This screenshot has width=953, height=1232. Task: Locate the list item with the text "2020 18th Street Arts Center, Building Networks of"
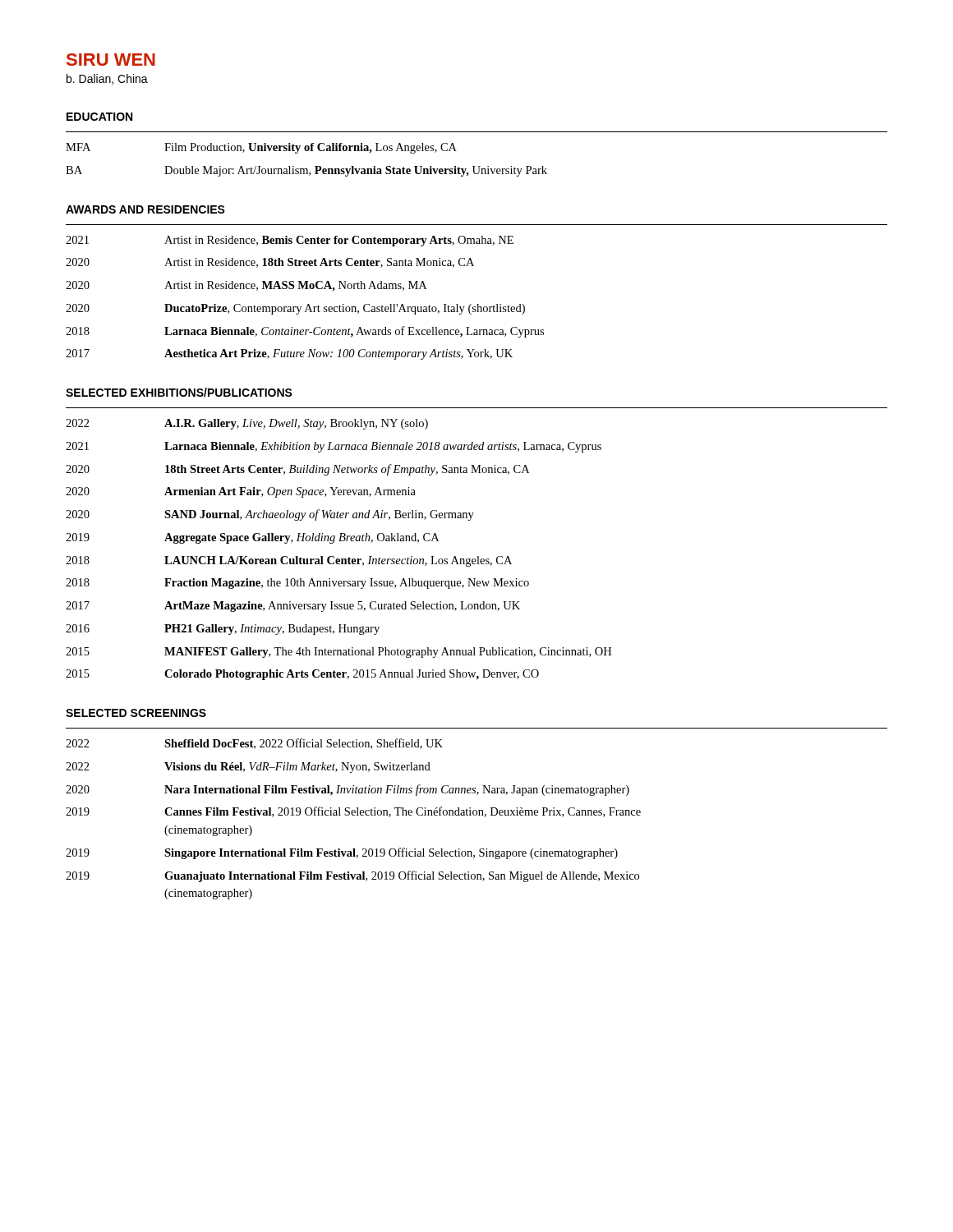(x=476, y=469)
